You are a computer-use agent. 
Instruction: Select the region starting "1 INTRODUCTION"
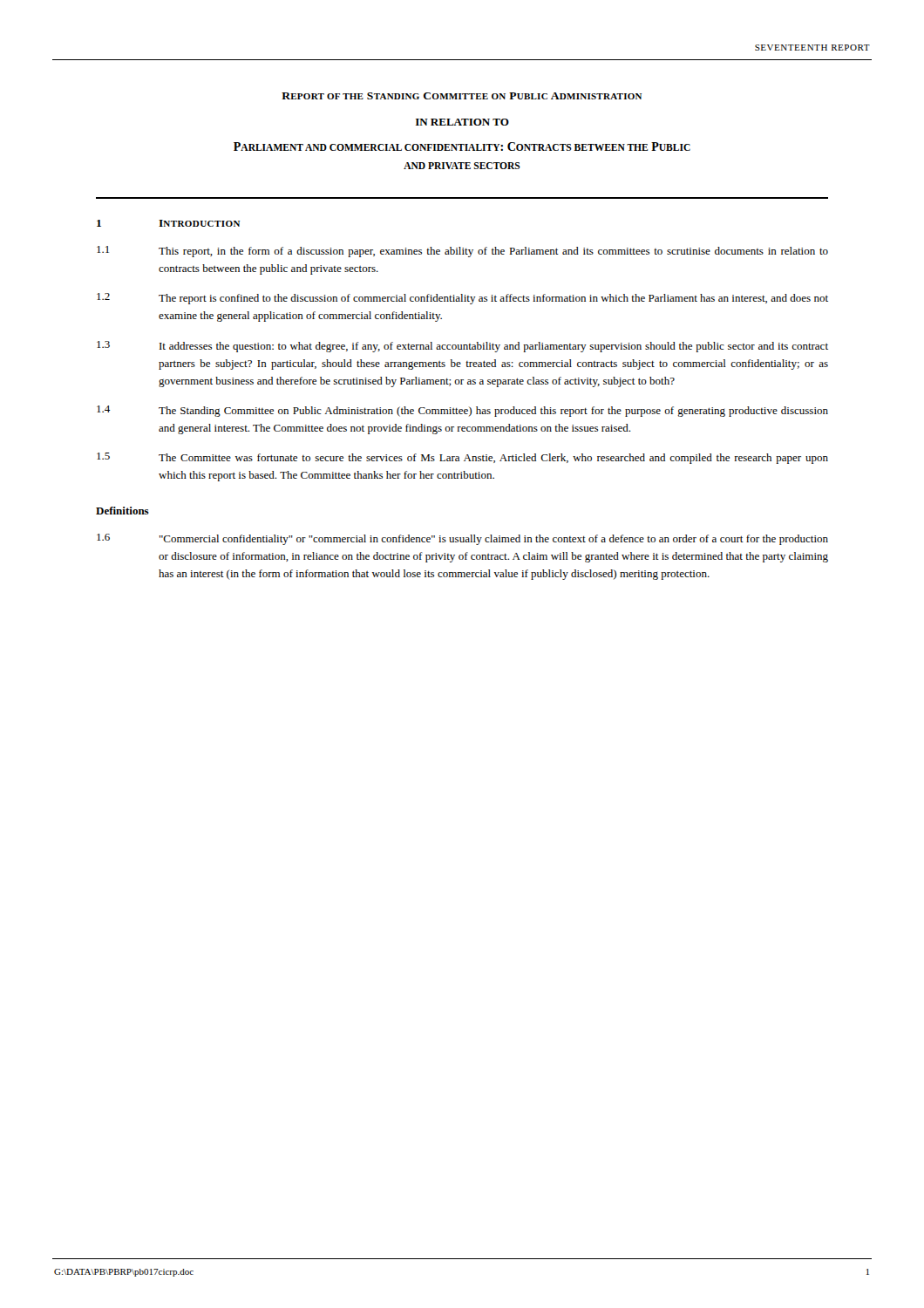(x=168, y=223)
